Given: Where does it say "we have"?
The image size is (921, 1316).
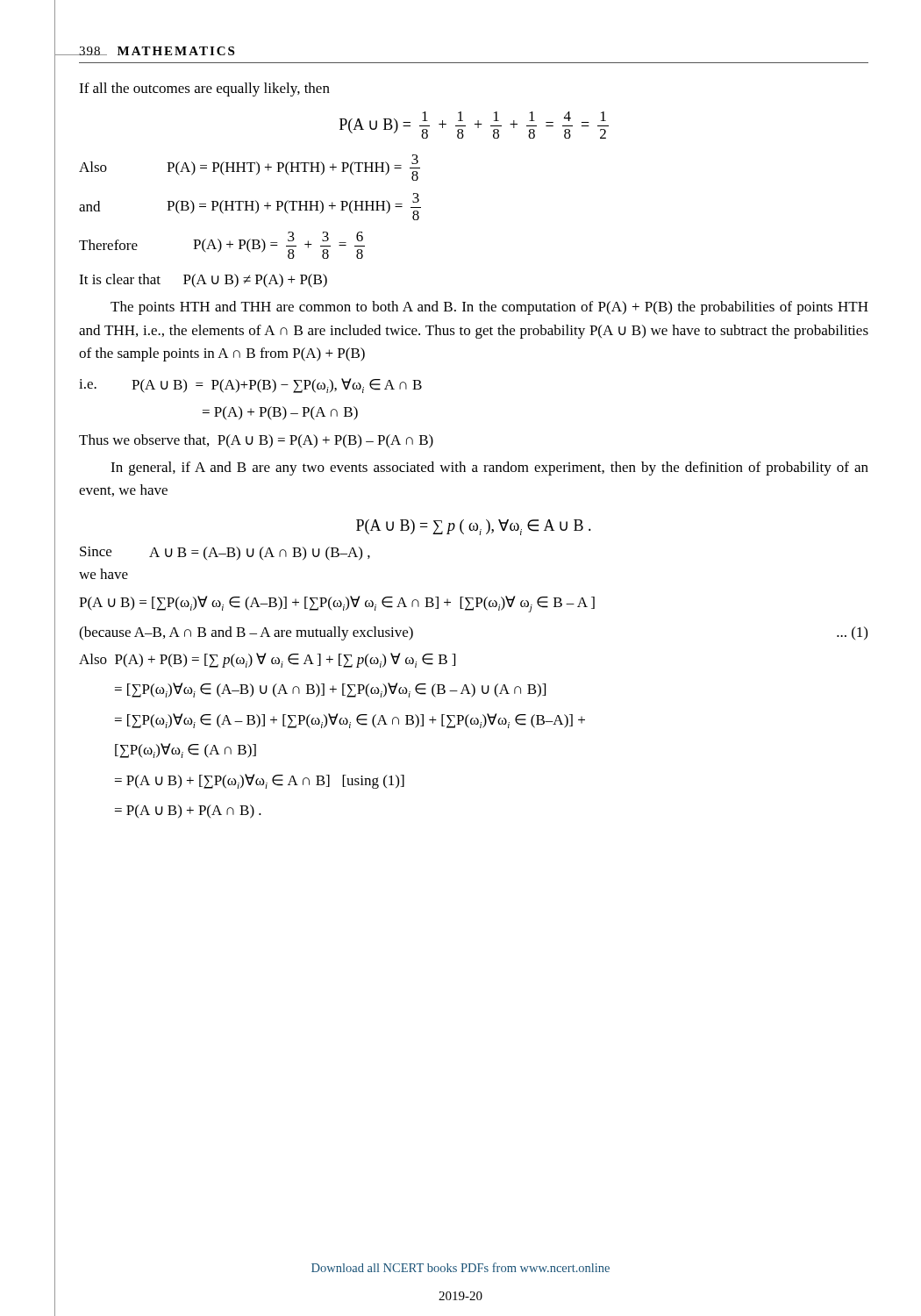Looking at the screenshot, I should [x=104, y=574].
